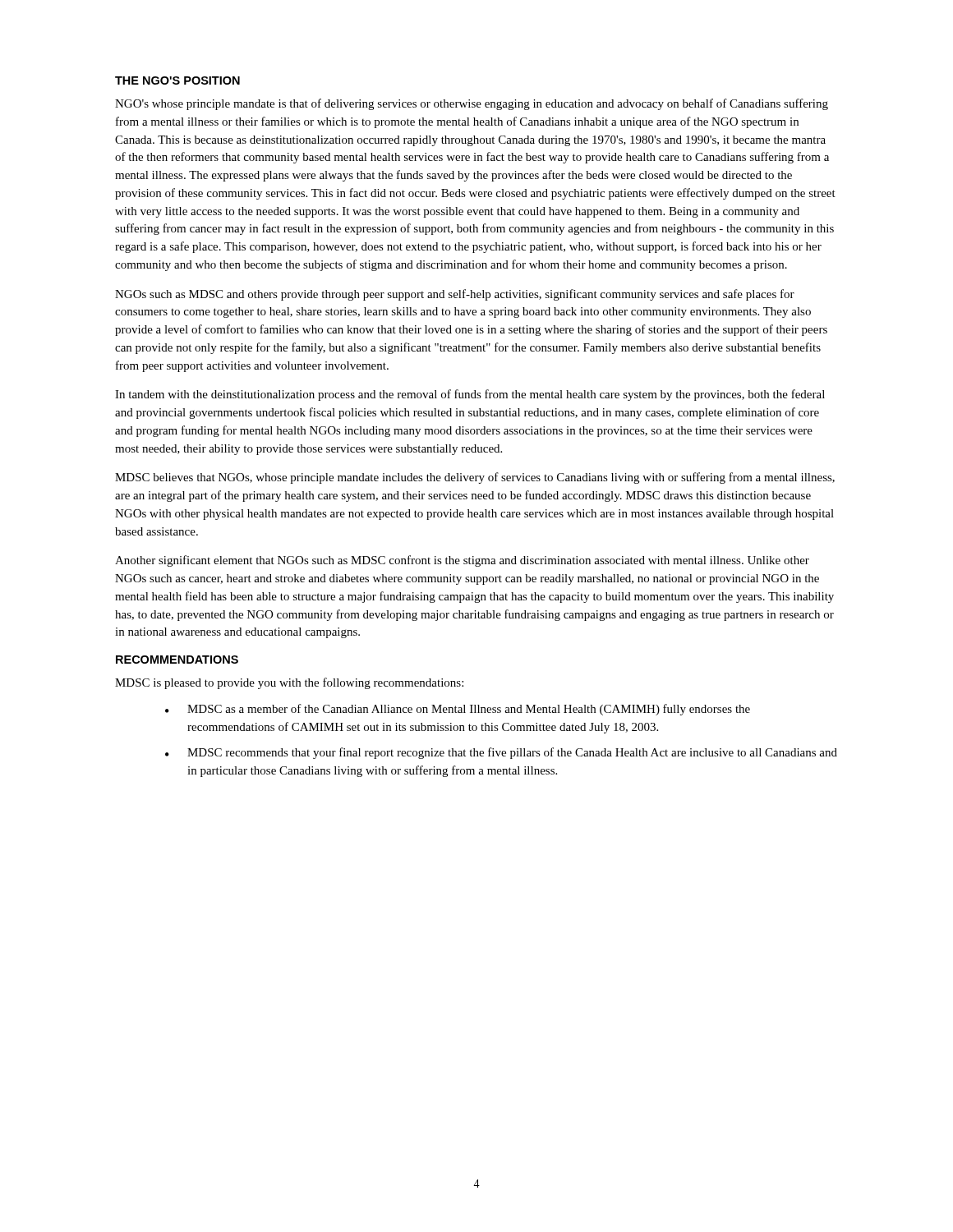Viewport: 953px width, 1232px height.
Task: Locate the text block containing "NGOs such as MDSC and"
Action: [471, 329]
